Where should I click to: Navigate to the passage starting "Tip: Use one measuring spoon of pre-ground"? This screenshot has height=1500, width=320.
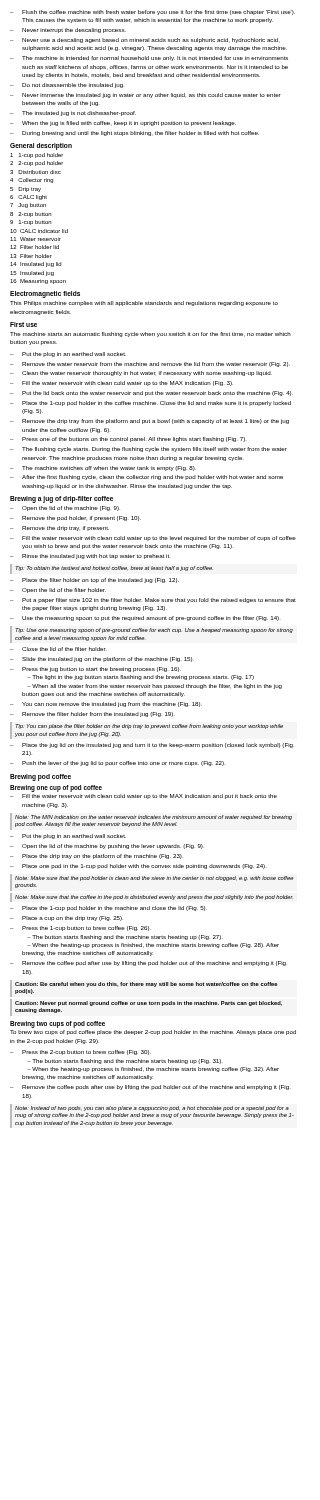pyautogui.click(x=154, y=634)
